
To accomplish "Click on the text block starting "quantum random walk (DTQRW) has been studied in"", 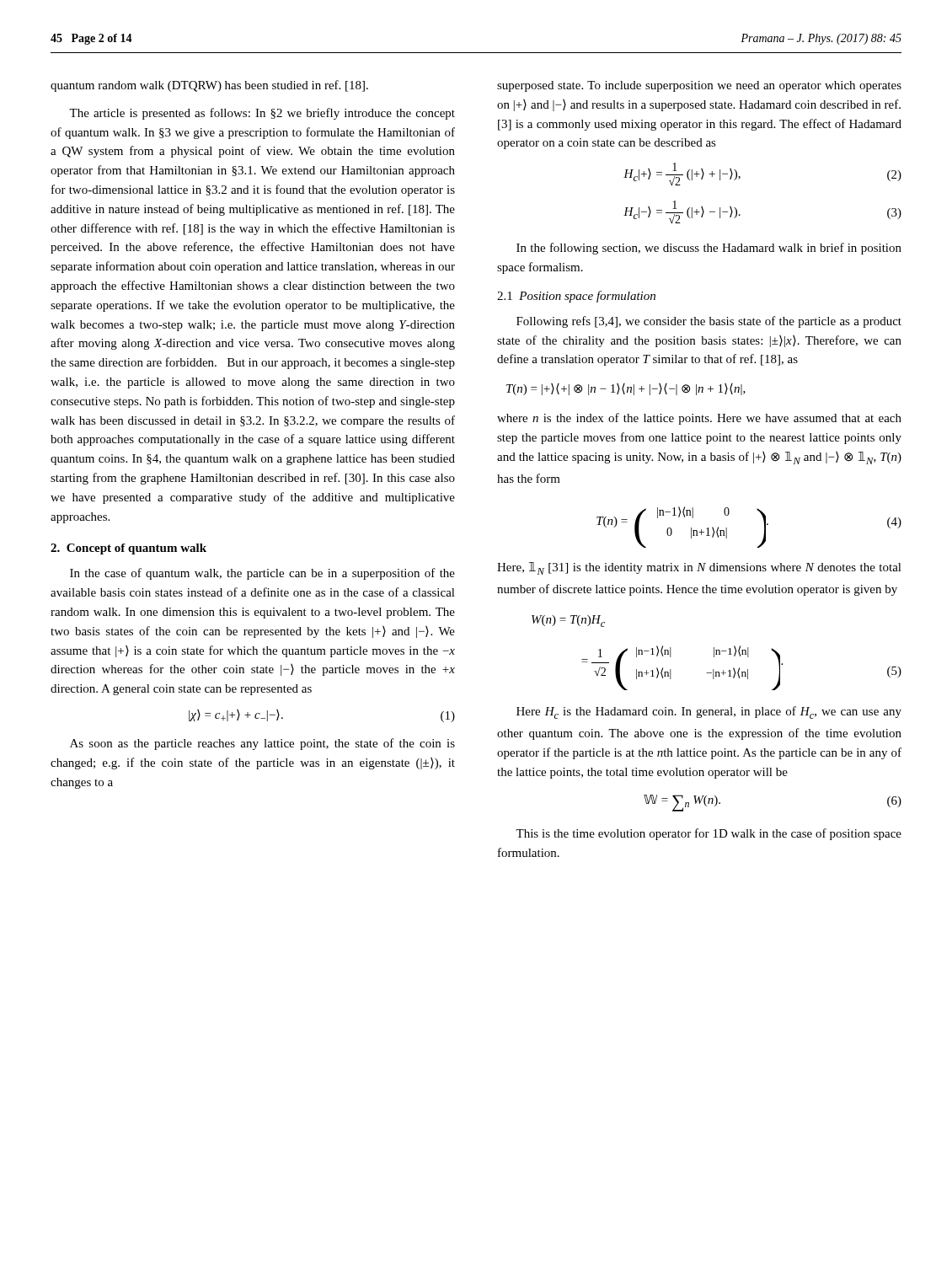I will click(x=210, y=85).
